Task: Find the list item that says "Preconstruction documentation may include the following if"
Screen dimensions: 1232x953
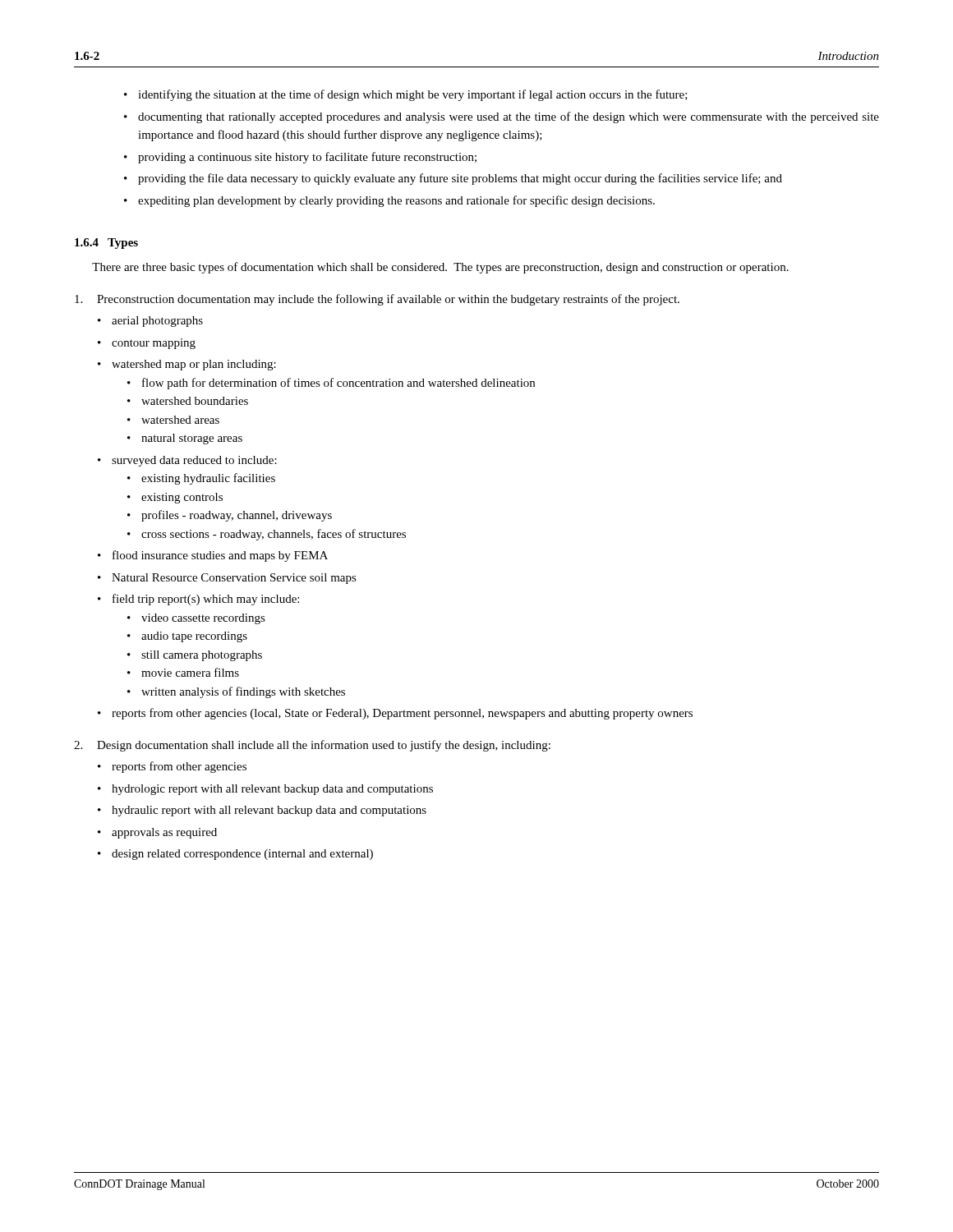Action: tap(377, 300)
